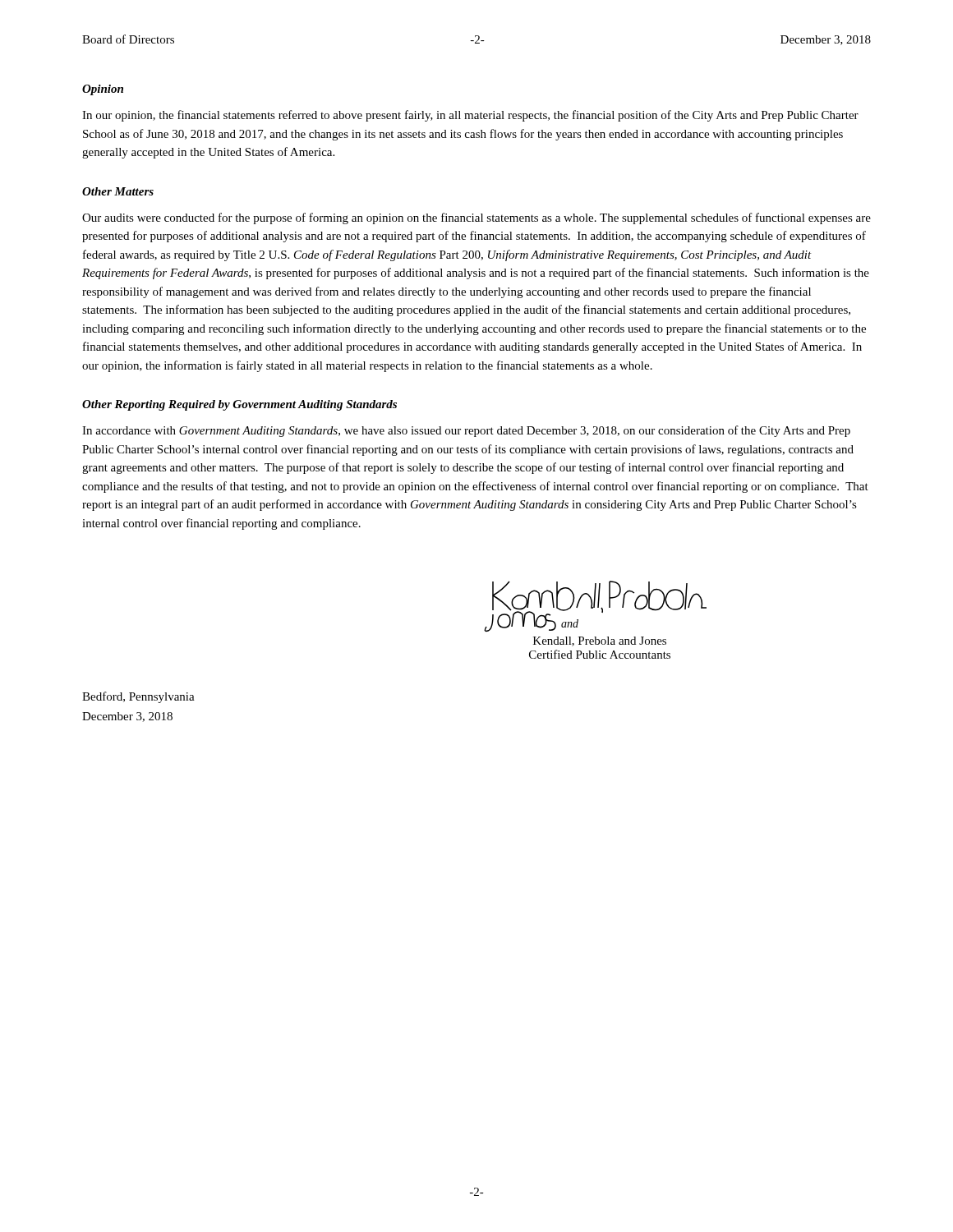The width and height of the screenshot is (953, 1232).
Task: Locate the illustration
Action: (x=600, y=614)
